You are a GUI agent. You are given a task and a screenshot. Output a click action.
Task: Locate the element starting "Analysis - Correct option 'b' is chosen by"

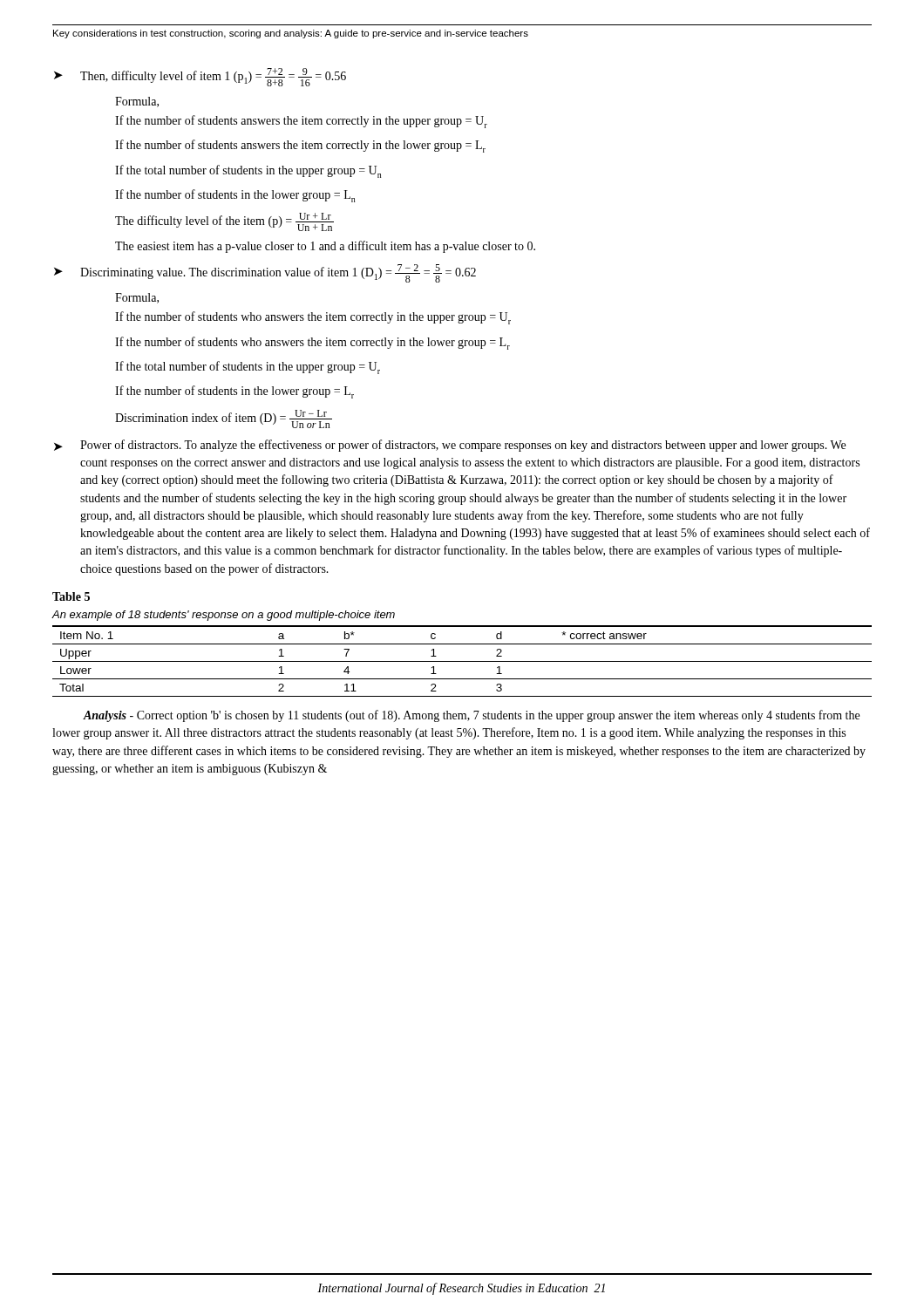[459, 742]
